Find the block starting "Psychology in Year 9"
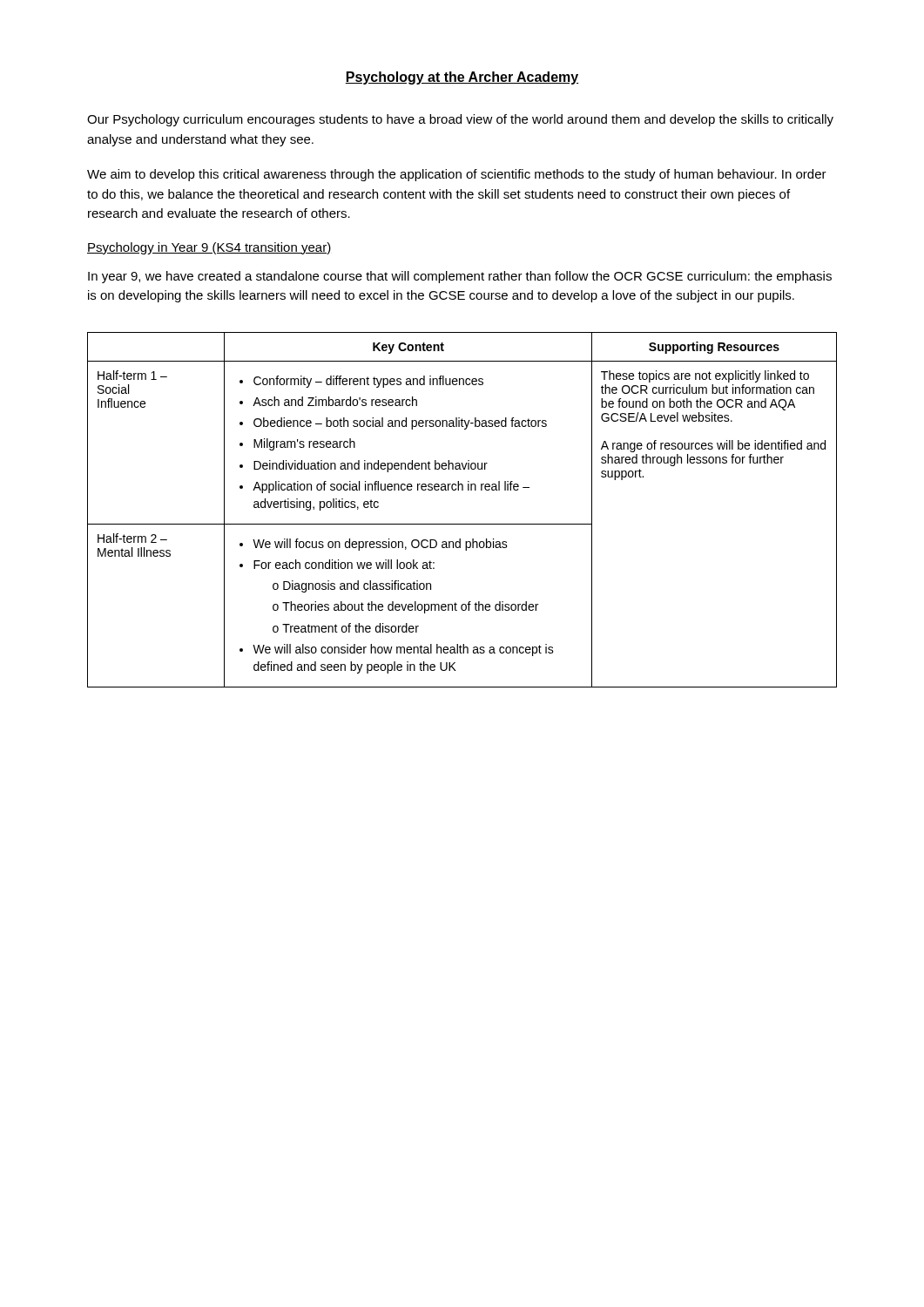Screen dimensions: 1307x924 [209, 247]
